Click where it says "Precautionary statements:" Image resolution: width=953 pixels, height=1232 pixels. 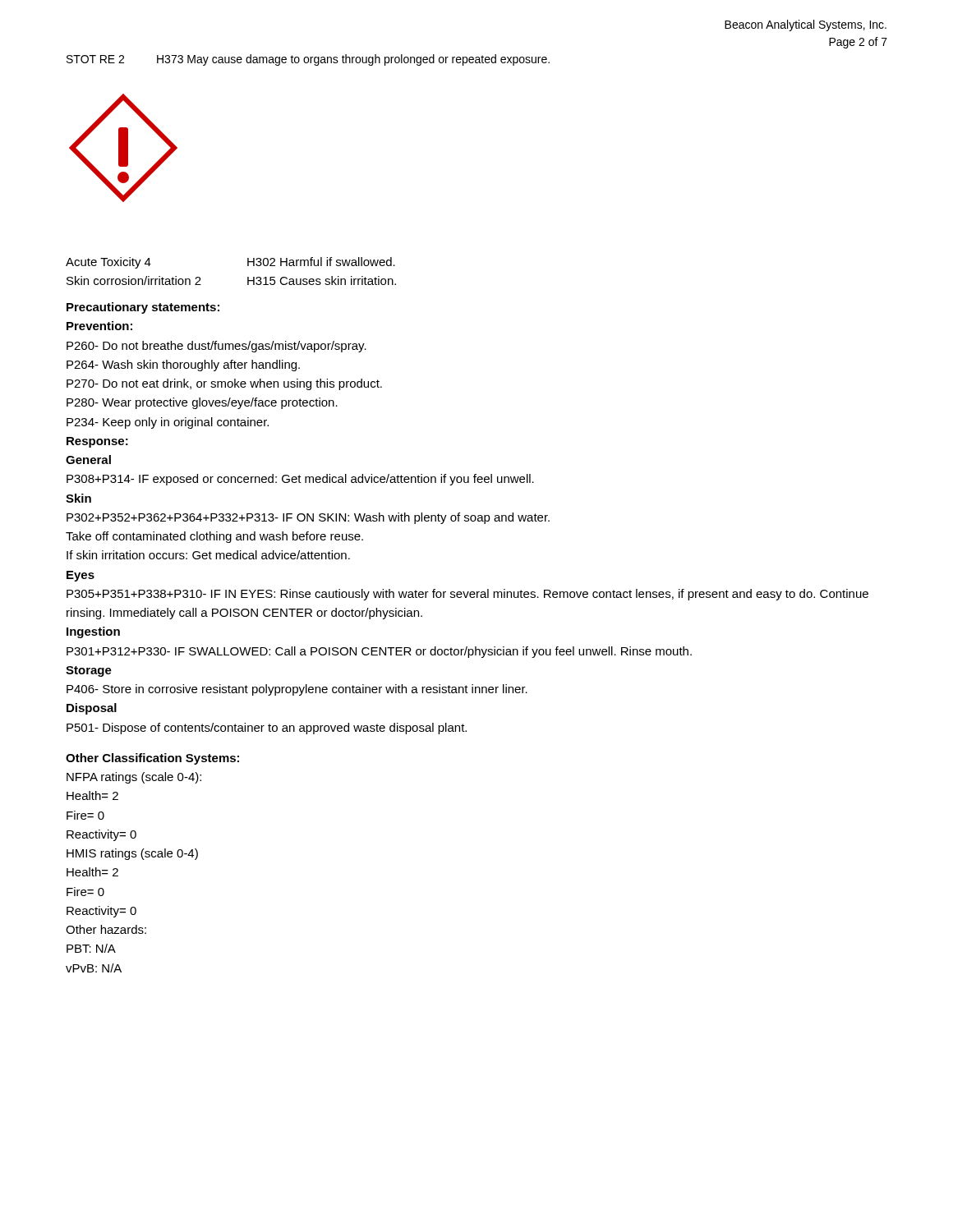[x=143, y=308]
